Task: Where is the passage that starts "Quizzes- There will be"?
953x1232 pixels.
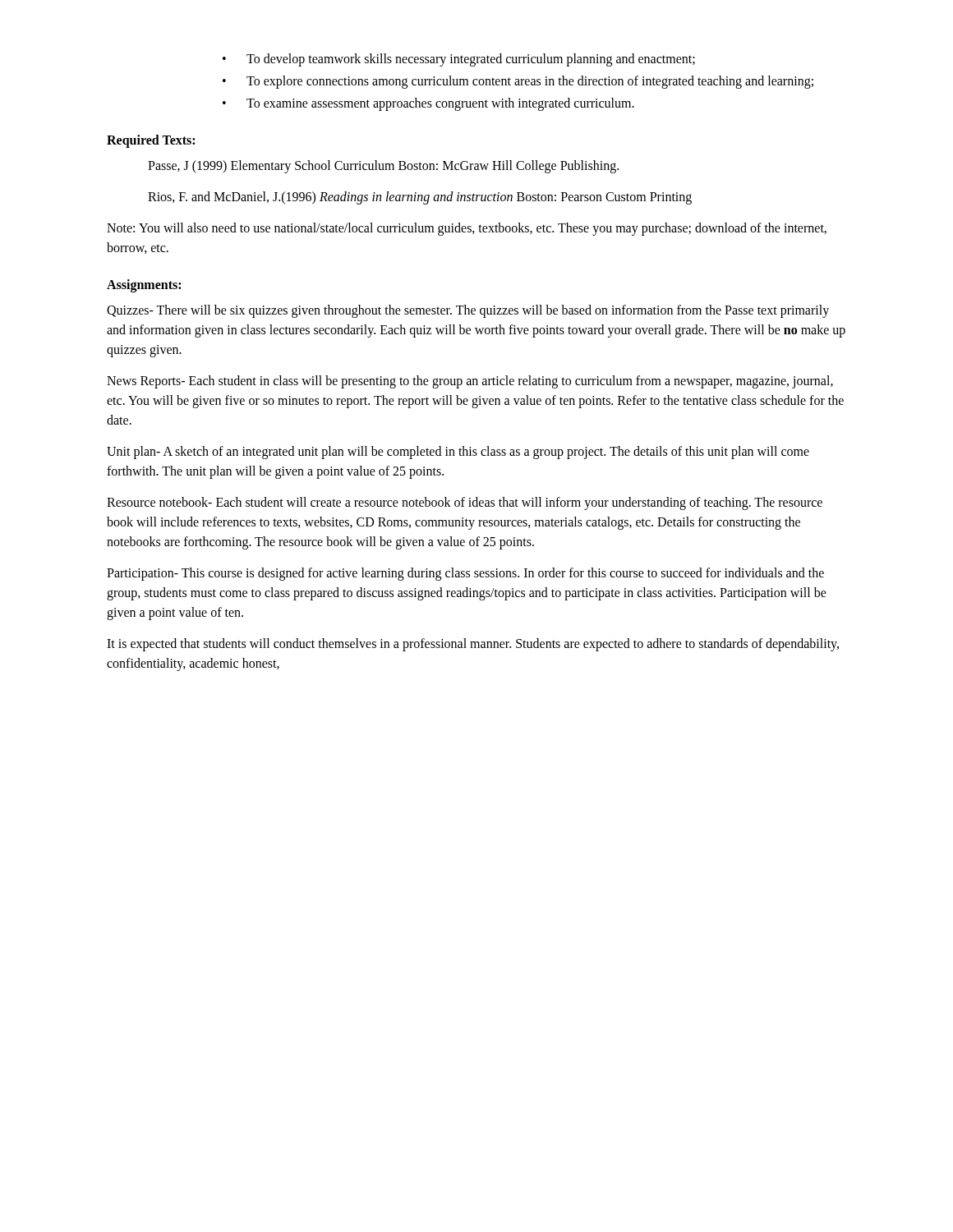Action: pos(476,329)
